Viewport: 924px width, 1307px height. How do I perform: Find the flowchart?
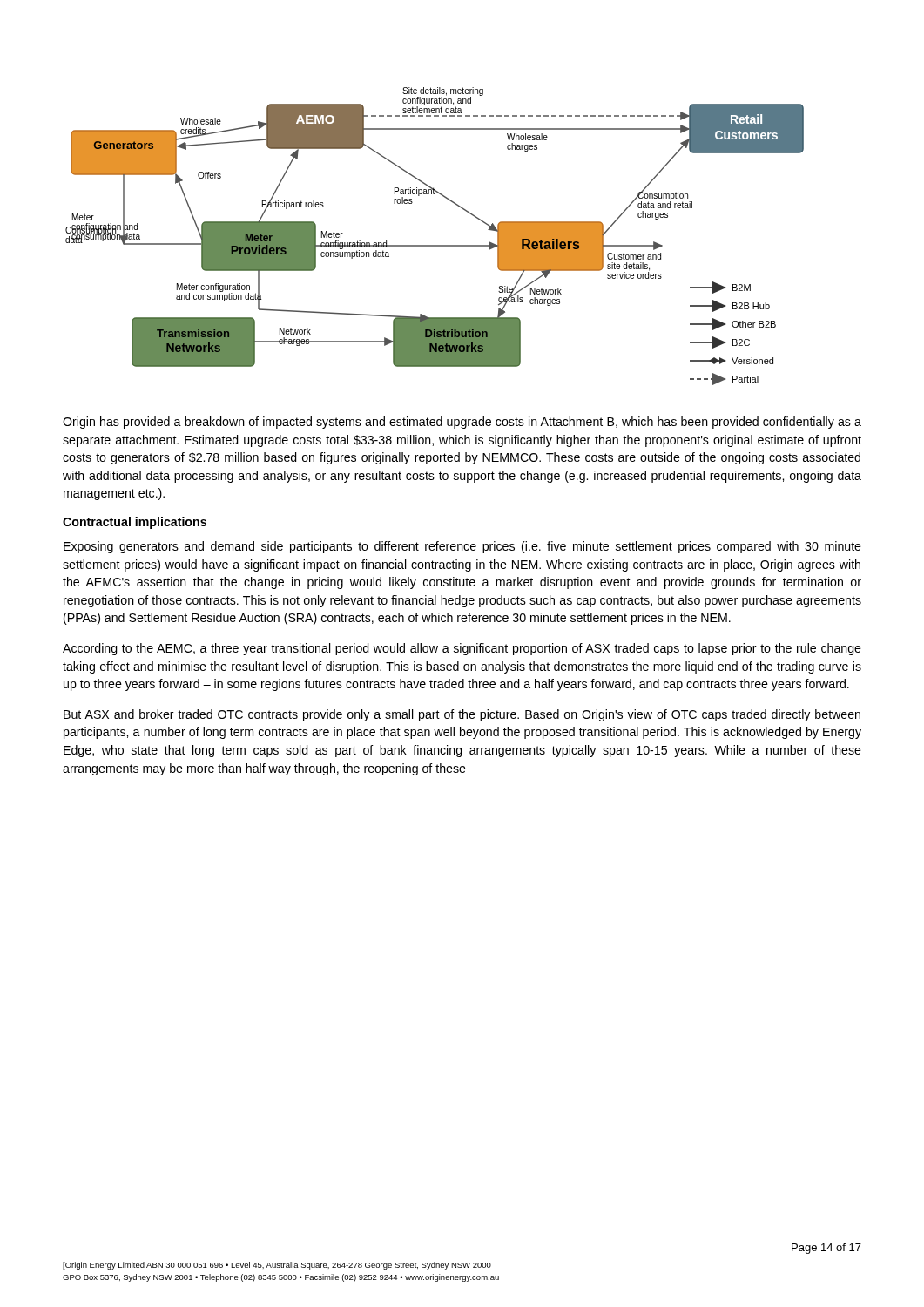pyautogui.click(x=462, y=222)
